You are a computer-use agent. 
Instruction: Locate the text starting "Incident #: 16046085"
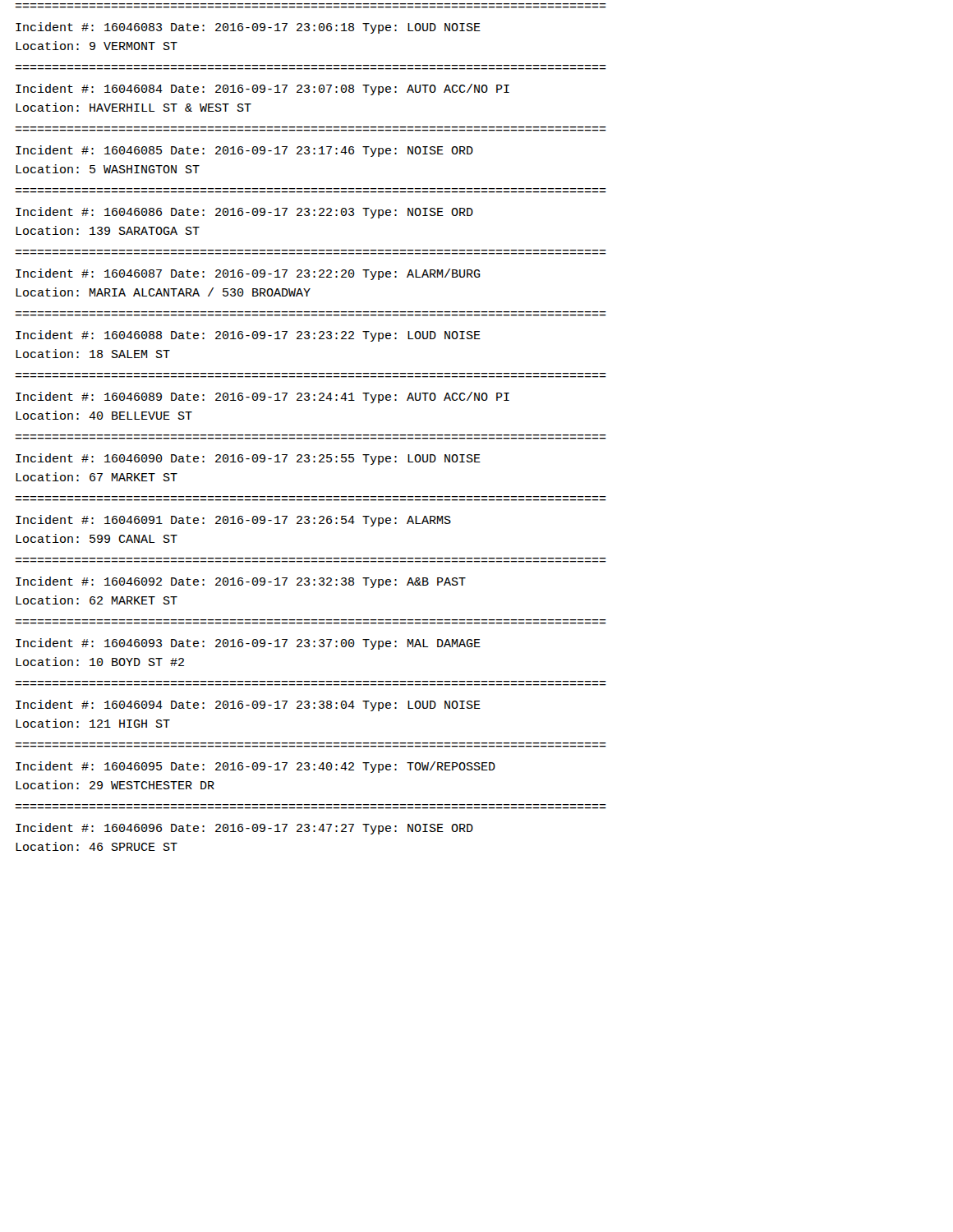[x=244, y=161]
